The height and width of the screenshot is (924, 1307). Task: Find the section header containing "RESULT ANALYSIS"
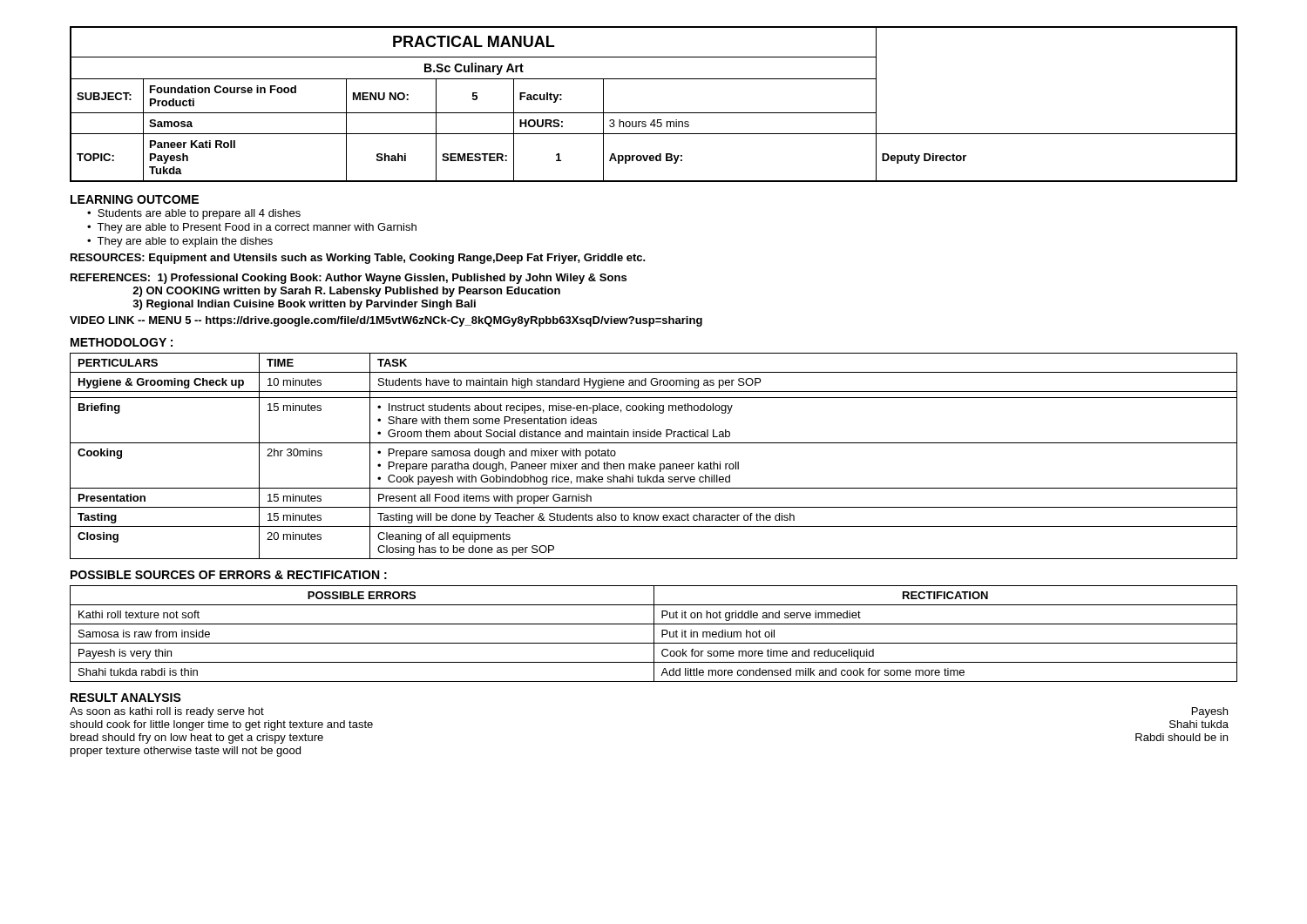(125, 698)
